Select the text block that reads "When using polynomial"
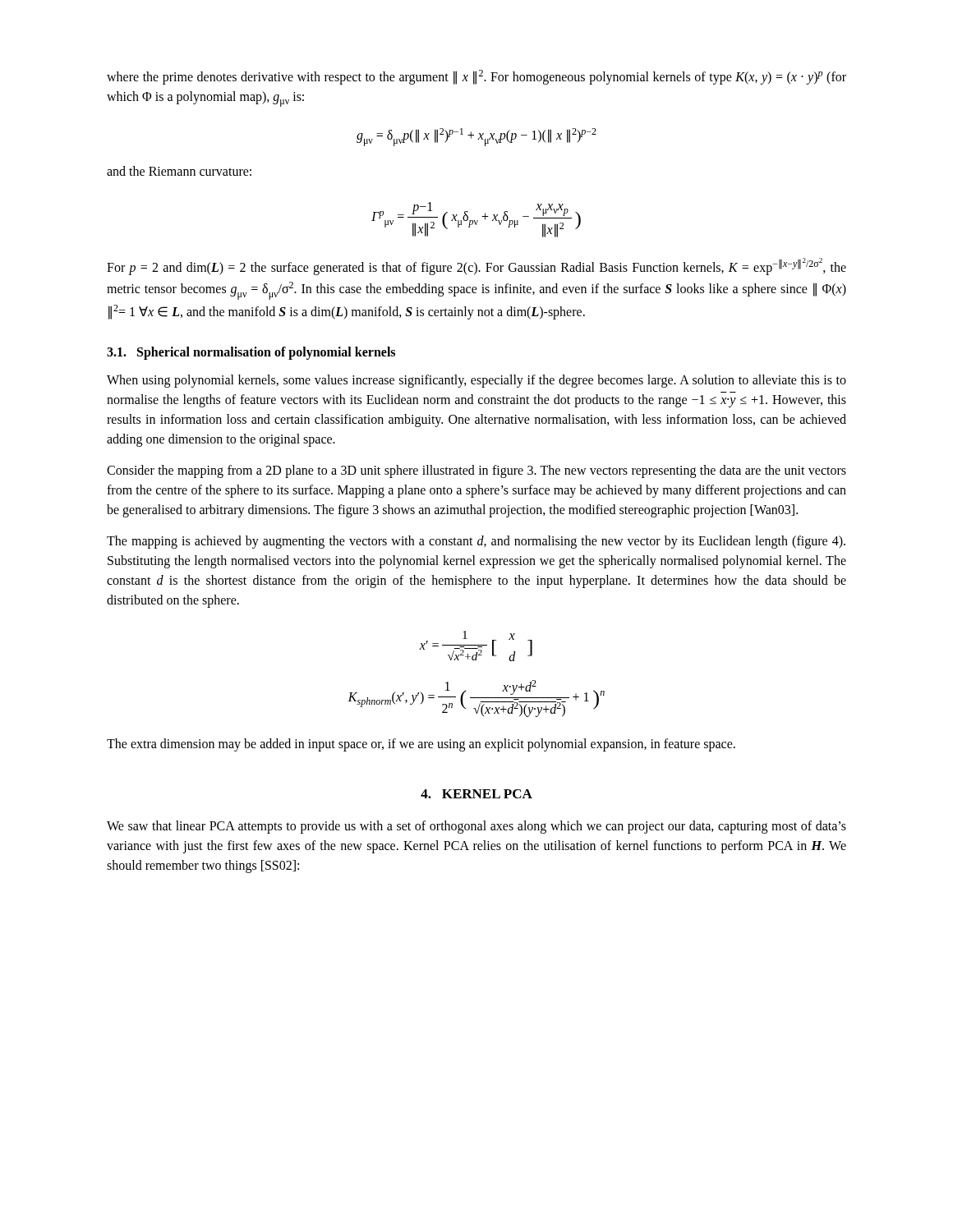The height and width of the screenshot is (1232, 953). tap(476, 409)
